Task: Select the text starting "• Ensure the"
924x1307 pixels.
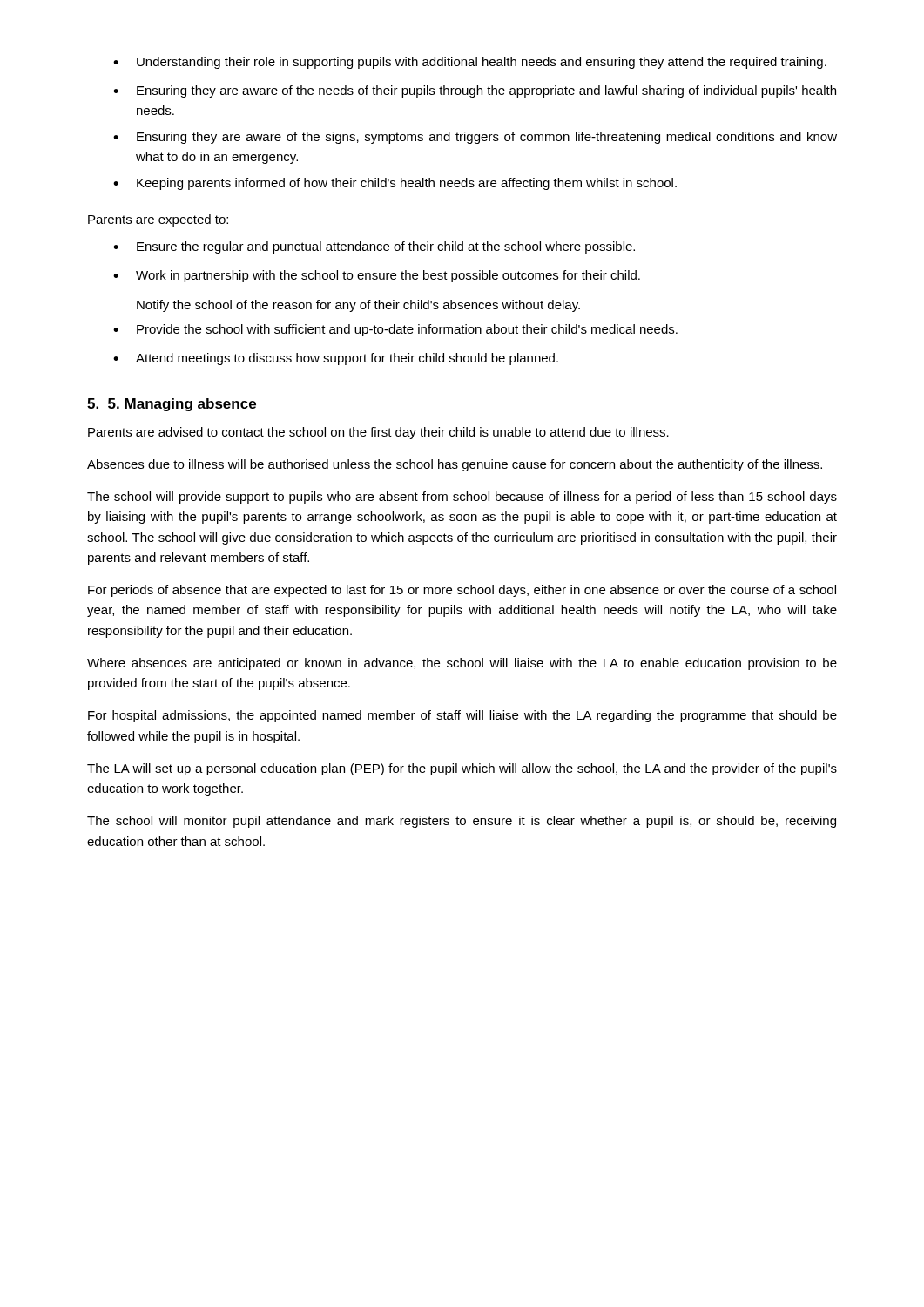Action: click(475, 248)
